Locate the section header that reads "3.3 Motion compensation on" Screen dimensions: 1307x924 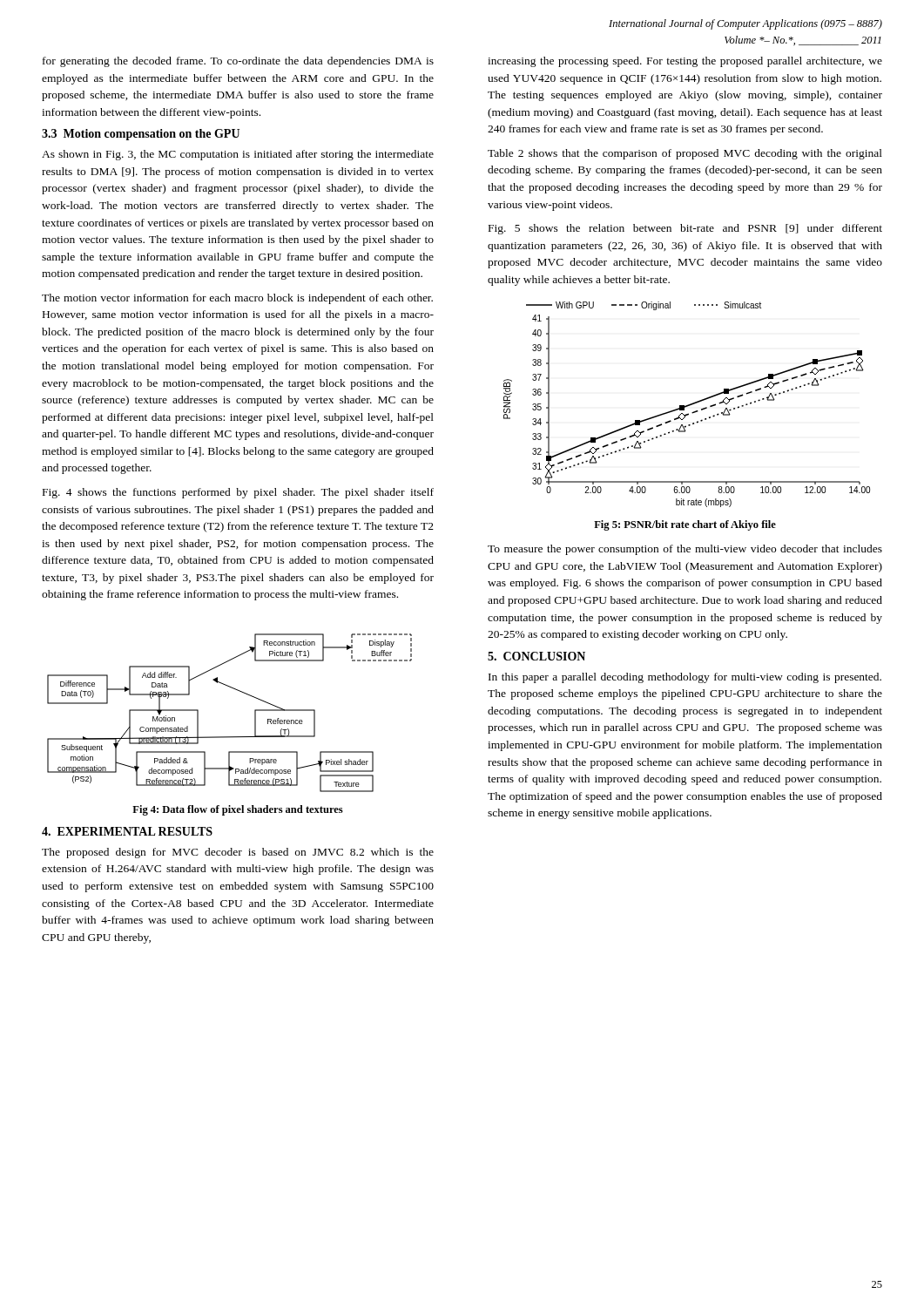coord(141,134)
